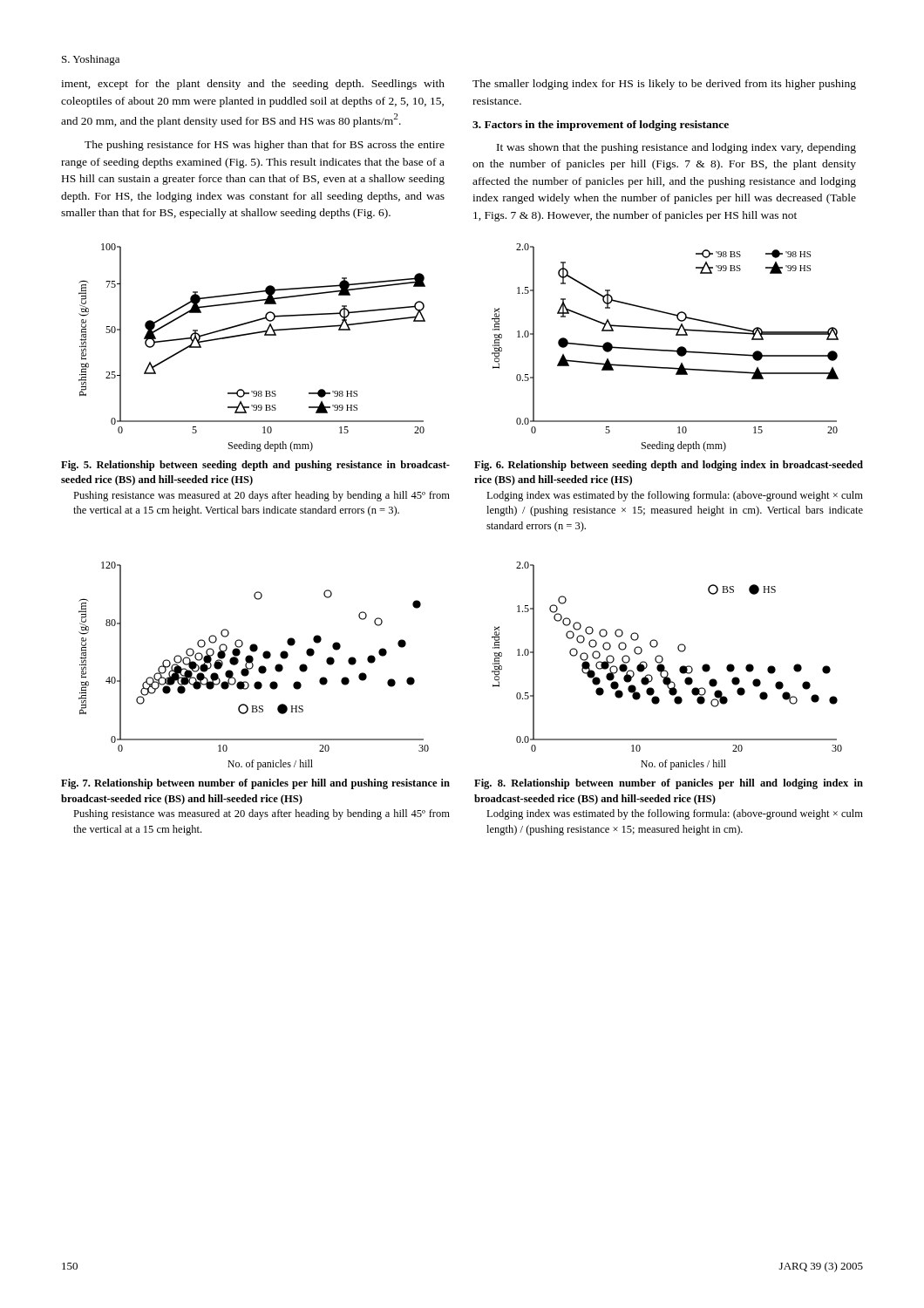
Task: Click the caption that begins "Fig. 6. Relationship between seeding depth and"
Action: coord(669,496)
